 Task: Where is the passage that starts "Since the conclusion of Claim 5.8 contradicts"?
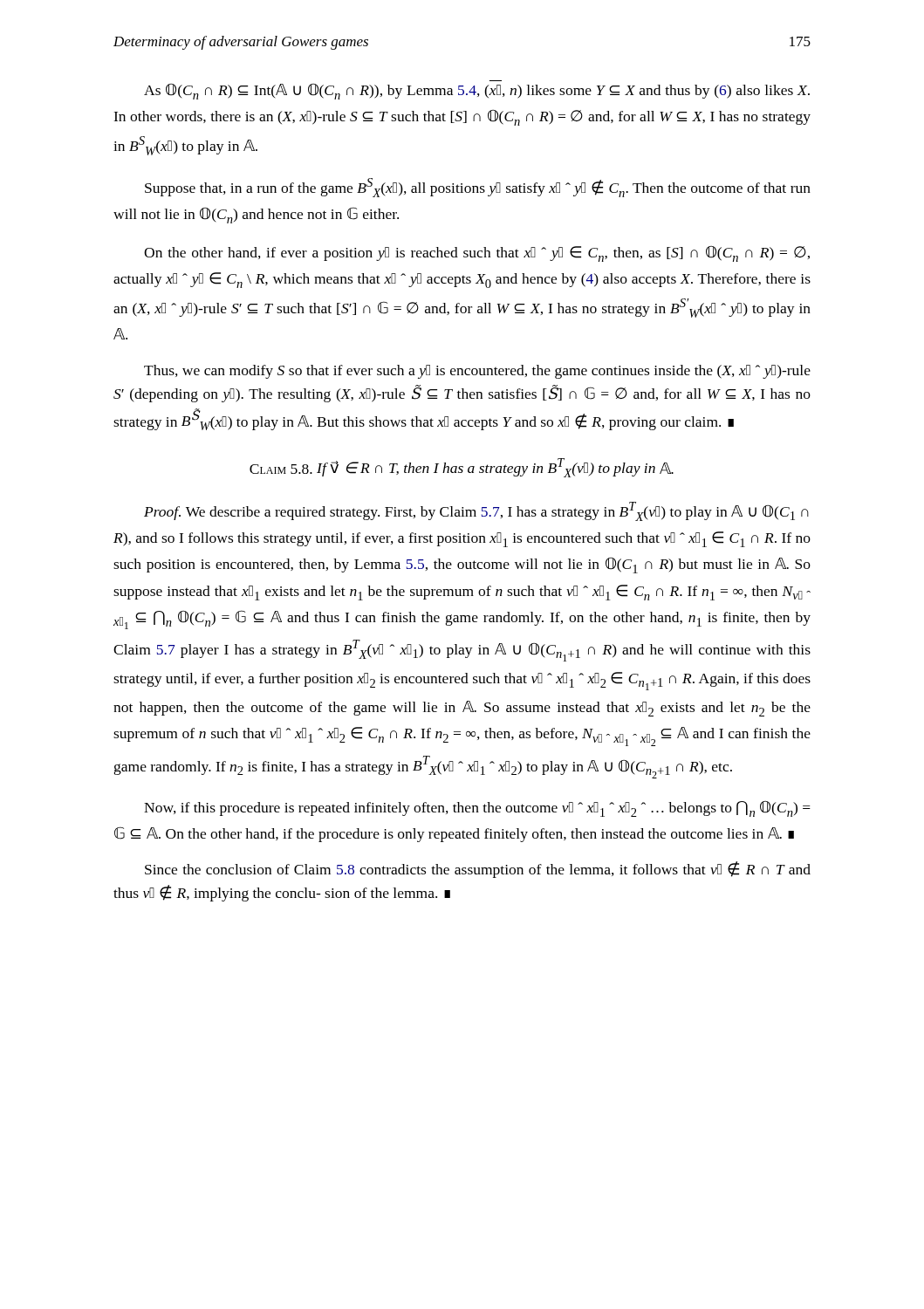pos(462,881)
